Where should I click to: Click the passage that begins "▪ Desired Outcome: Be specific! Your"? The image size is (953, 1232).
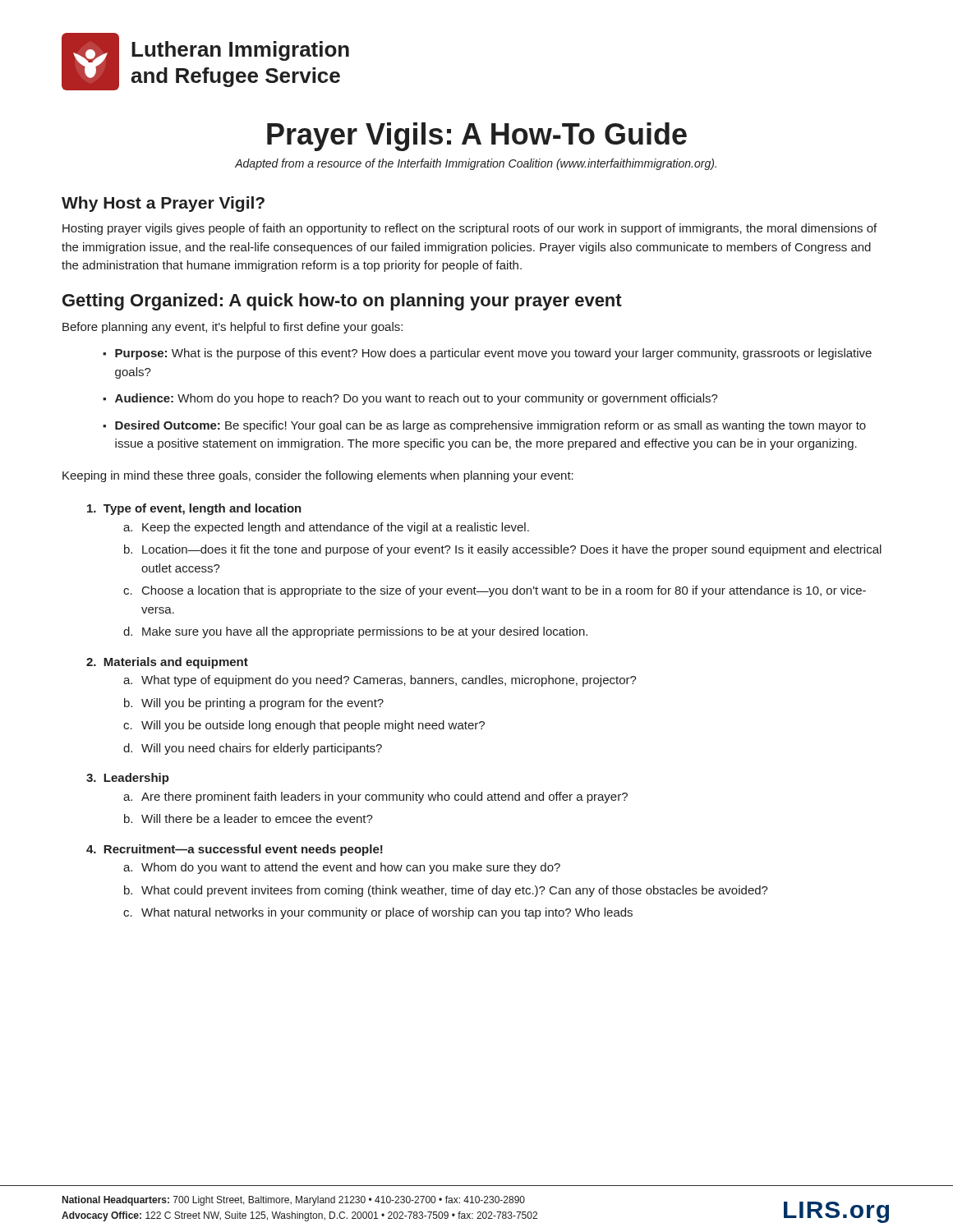tap(497, 435)
